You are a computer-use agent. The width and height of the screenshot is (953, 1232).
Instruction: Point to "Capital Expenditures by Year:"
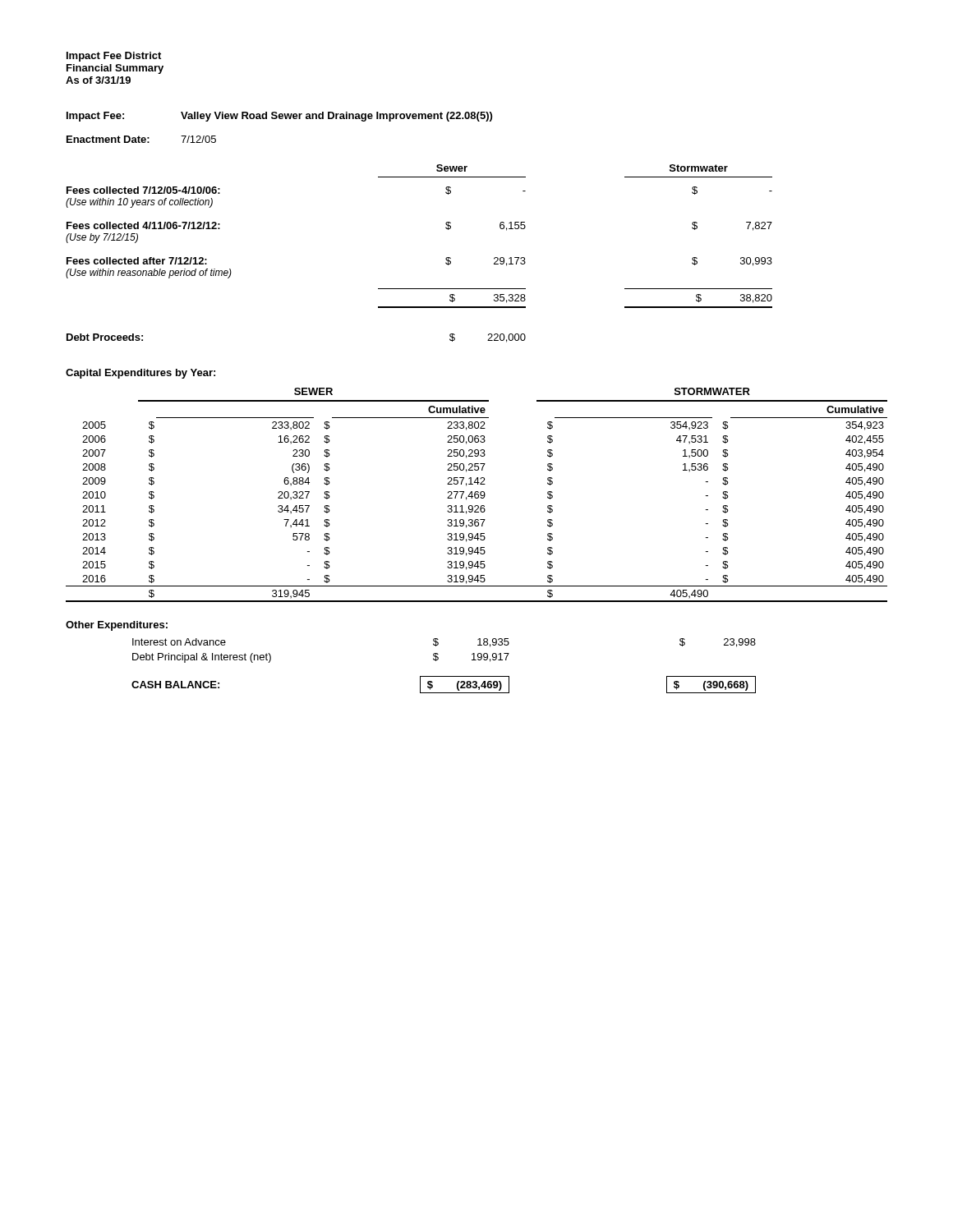pyautogui.click(x=141, y=372)
